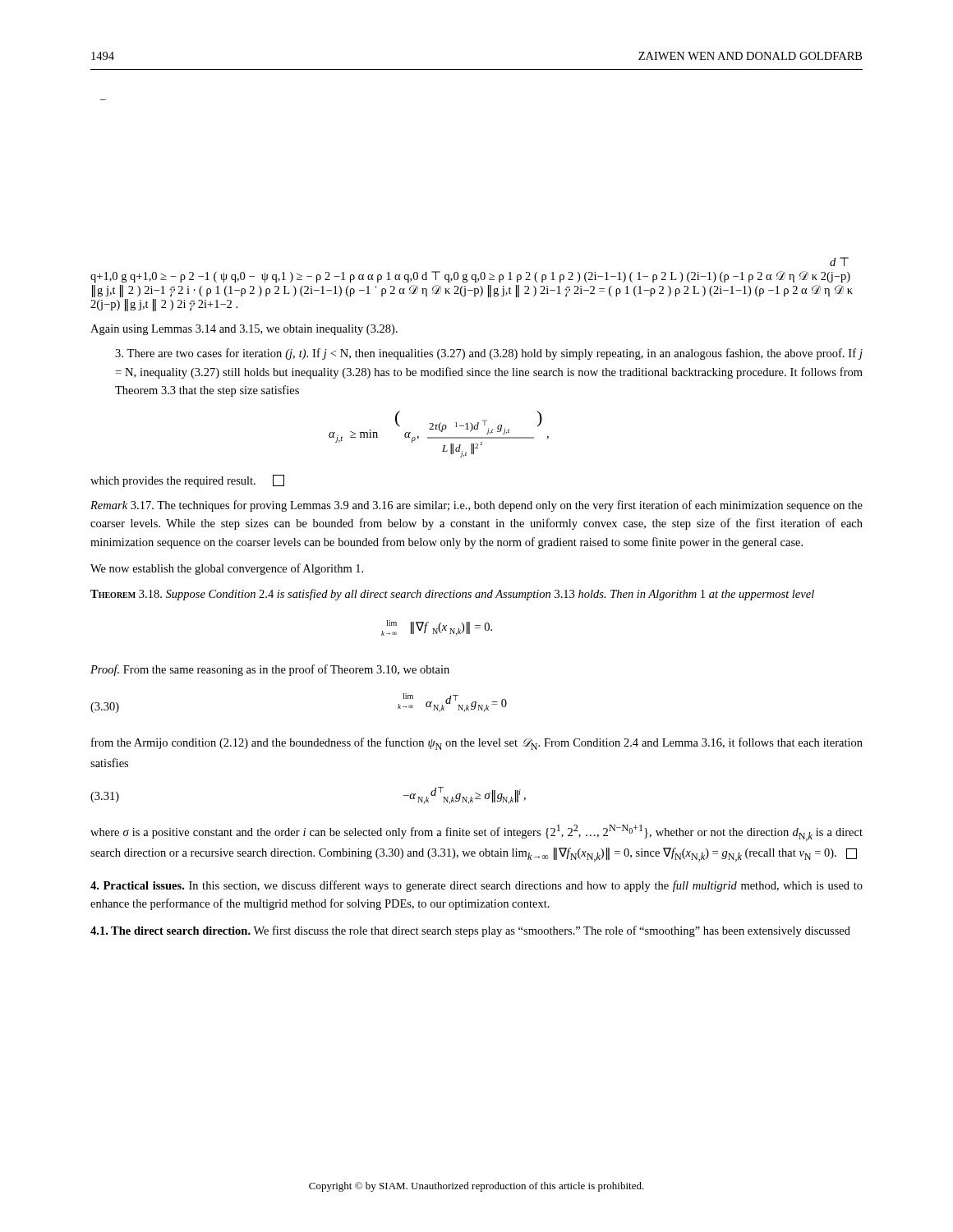Image resolution: width=953 pixels, height=1232 pixels.
Task: Locate the block of text that opens with "1. The direct search"
Action: click(476, 931)
